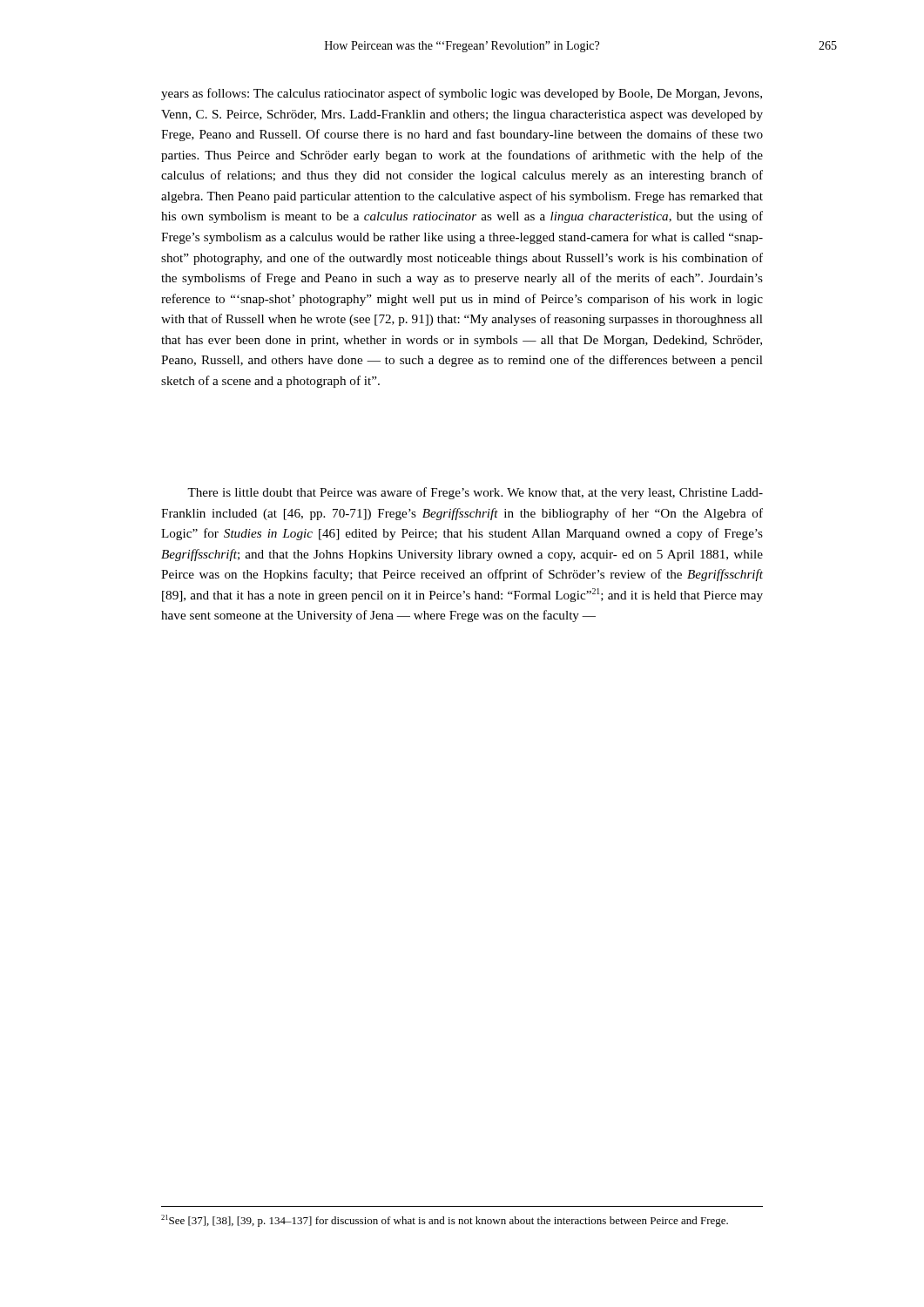Find a footnote
Screen dimensions: 1307x924
click(445, 1219)
